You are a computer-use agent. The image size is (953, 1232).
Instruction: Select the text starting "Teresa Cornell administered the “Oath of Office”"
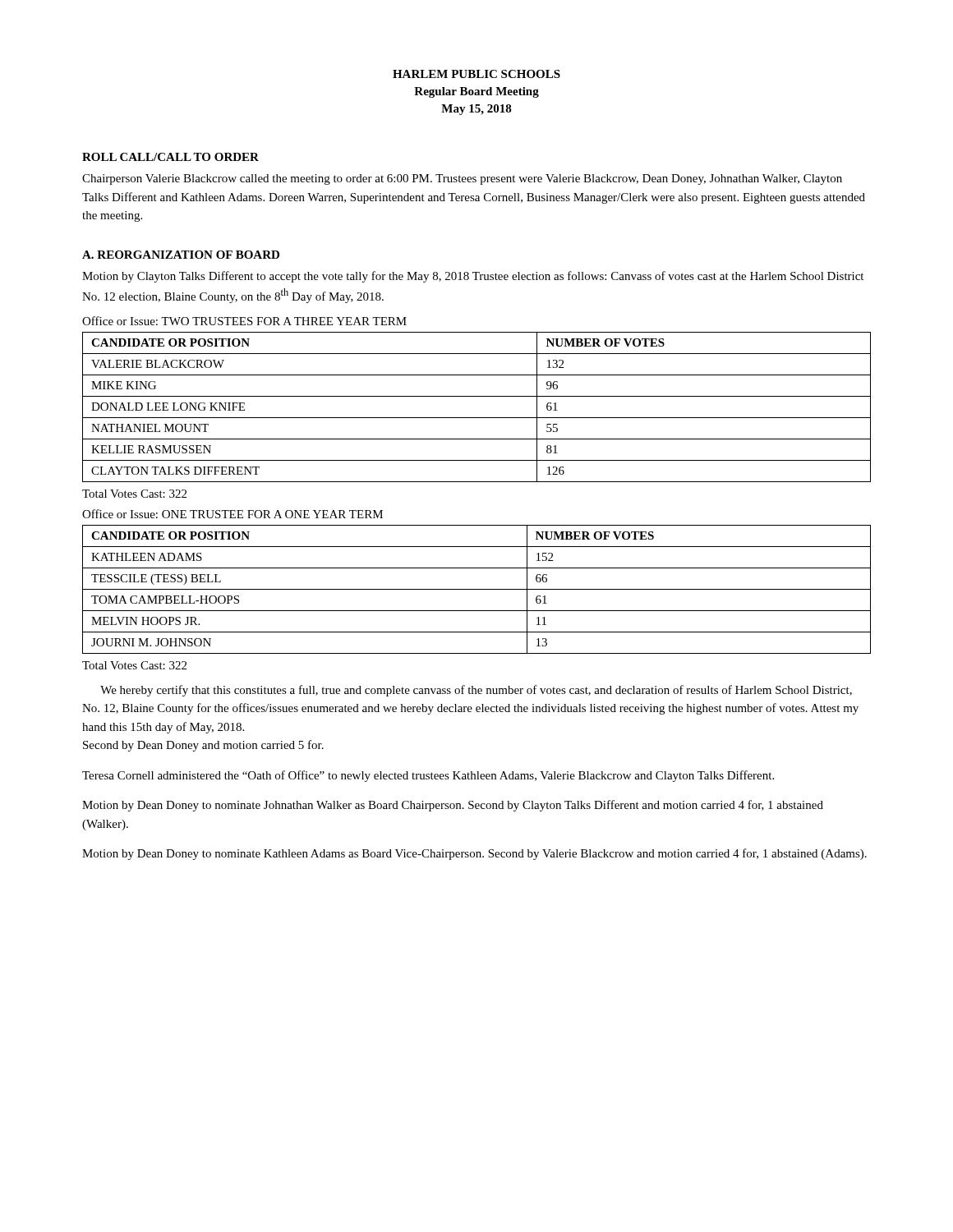click(x=429, y=775)
